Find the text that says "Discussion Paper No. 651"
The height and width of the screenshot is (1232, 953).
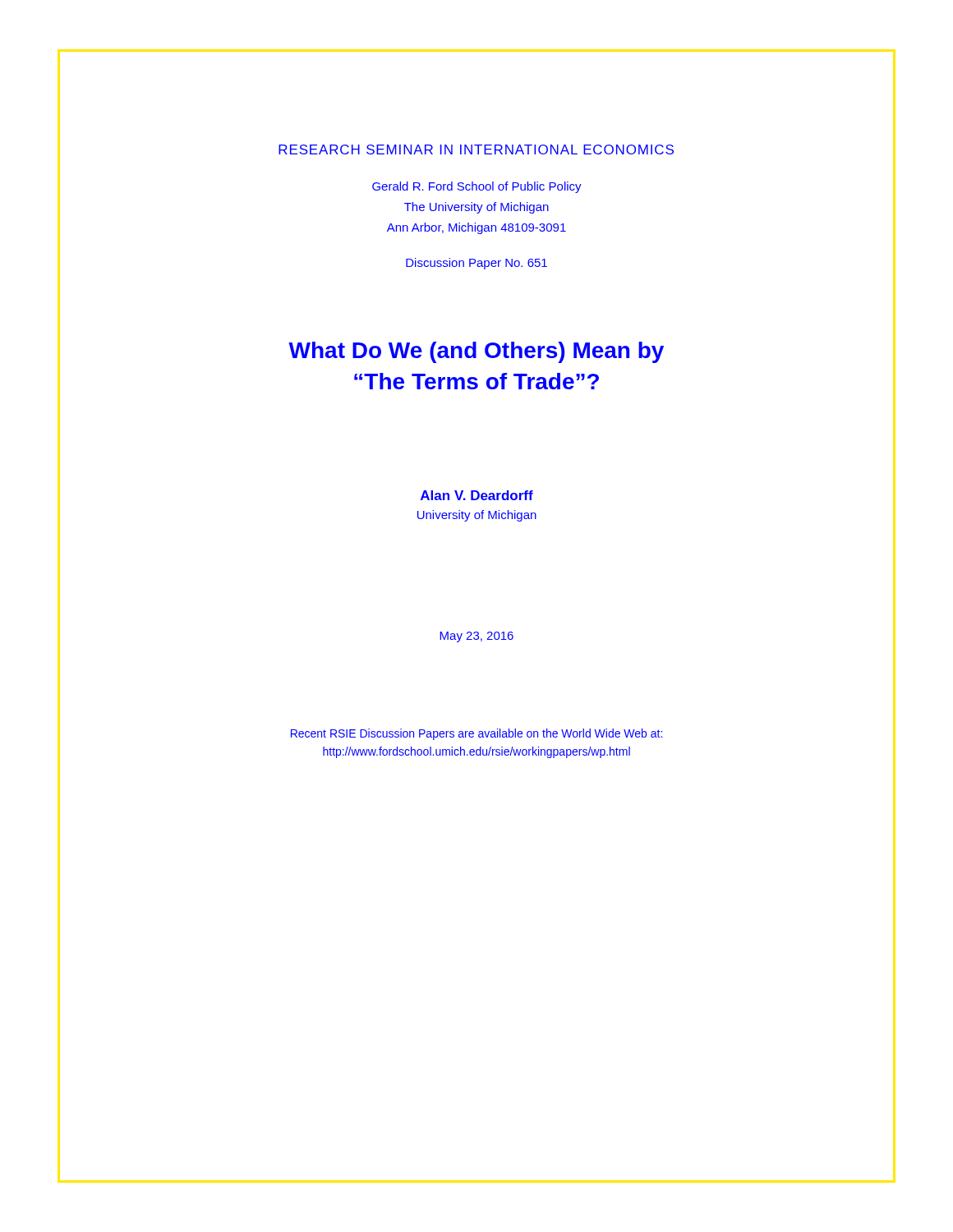pyautogui.click(x=476, y=263)
